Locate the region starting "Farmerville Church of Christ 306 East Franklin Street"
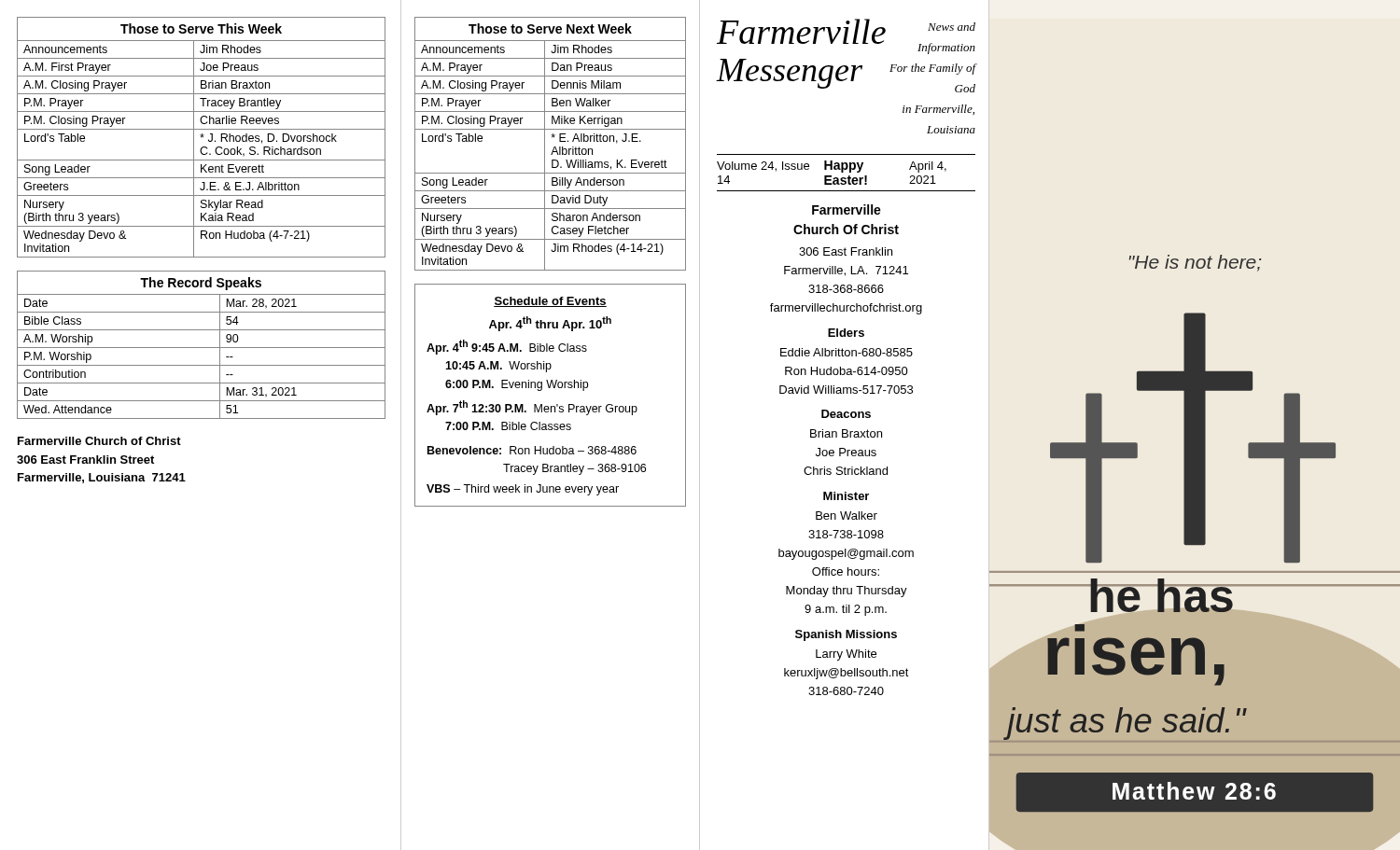The image size is (1400, 850). [101, 459]
